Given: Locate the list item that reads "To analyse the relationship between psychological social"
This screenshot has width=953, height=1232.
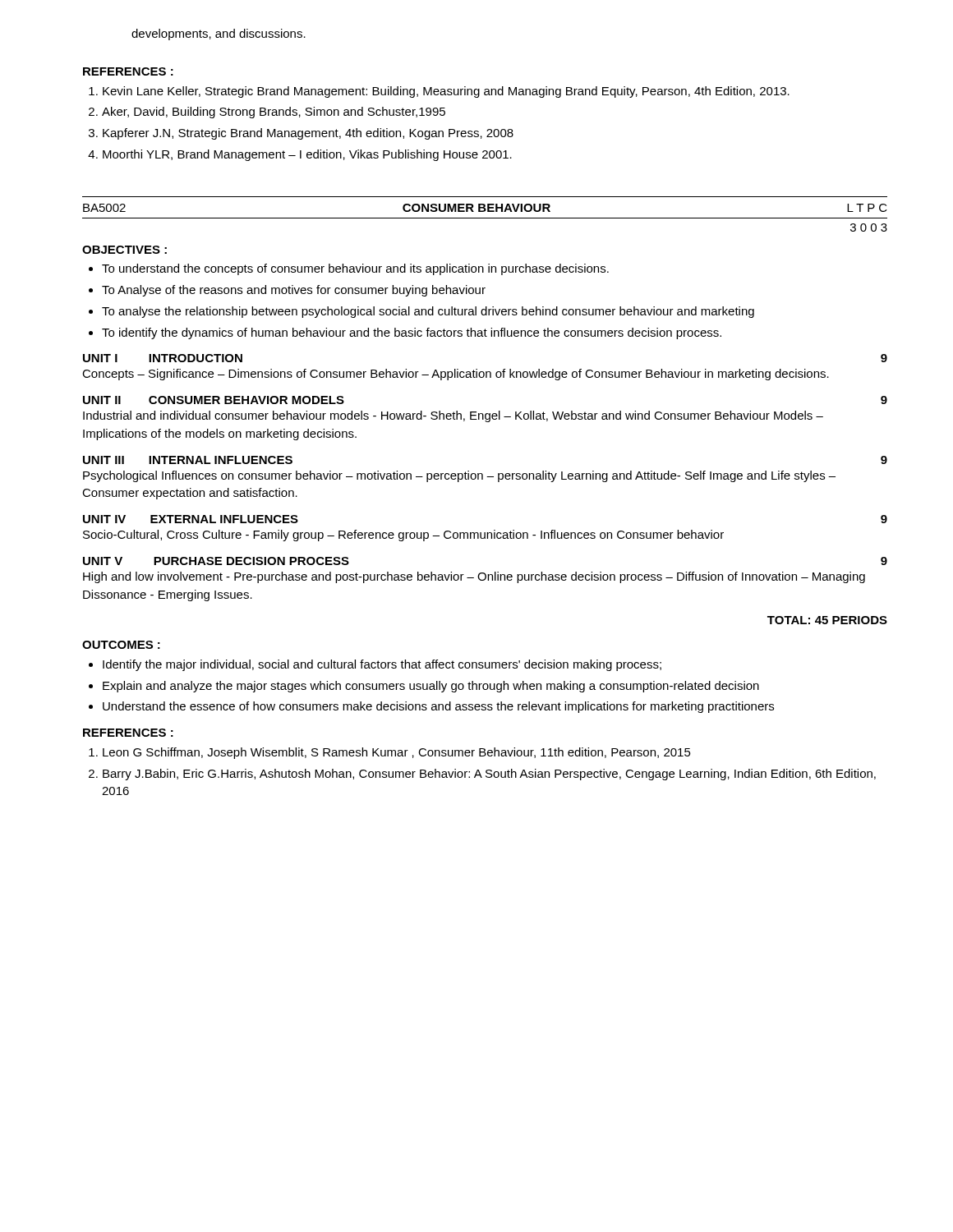Looking at the screenshot, I should 485,311.
